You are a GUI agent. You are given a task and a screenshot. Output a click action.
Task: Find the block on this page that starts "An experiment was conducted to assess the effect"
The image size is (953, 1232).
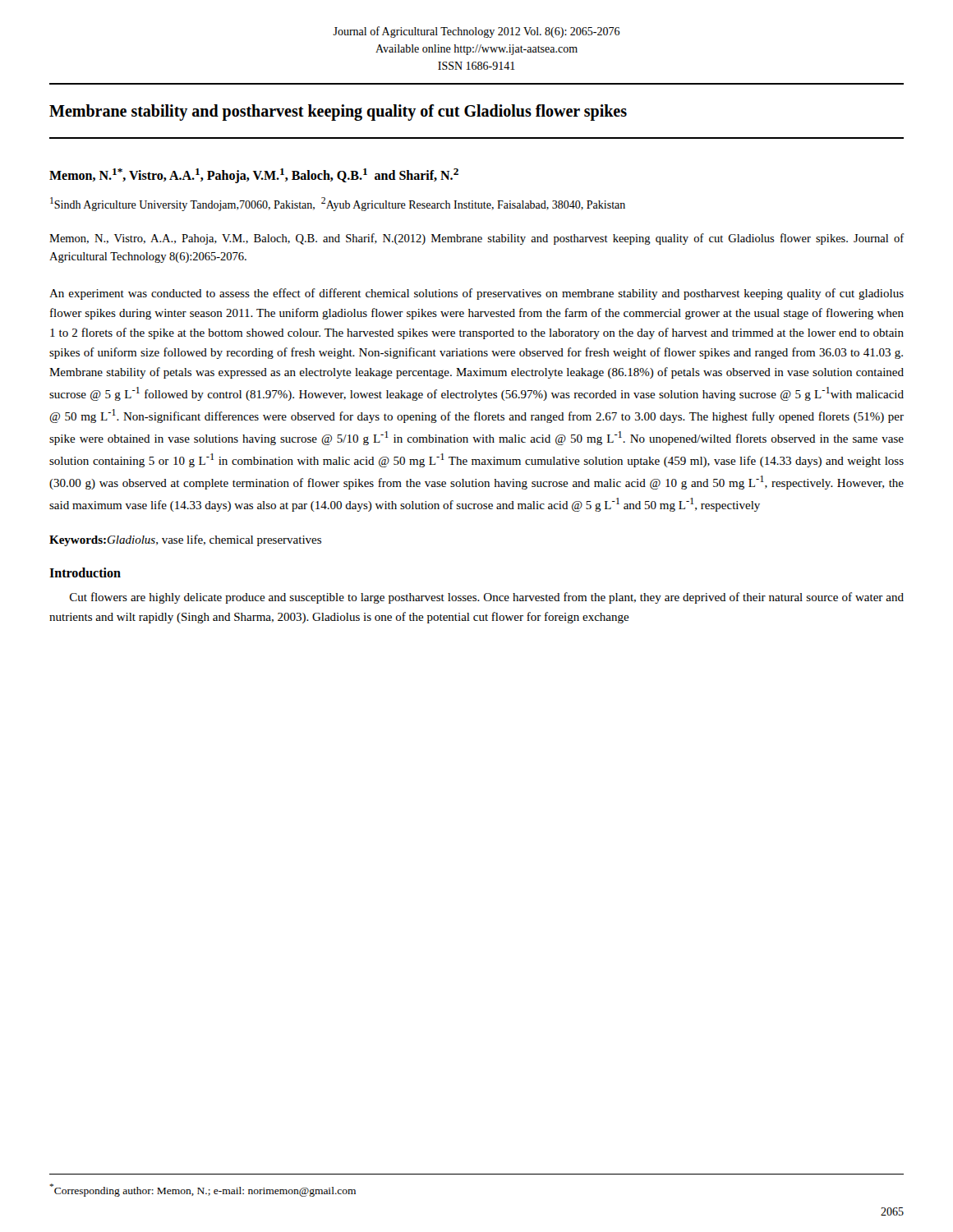tap(476, 400)
